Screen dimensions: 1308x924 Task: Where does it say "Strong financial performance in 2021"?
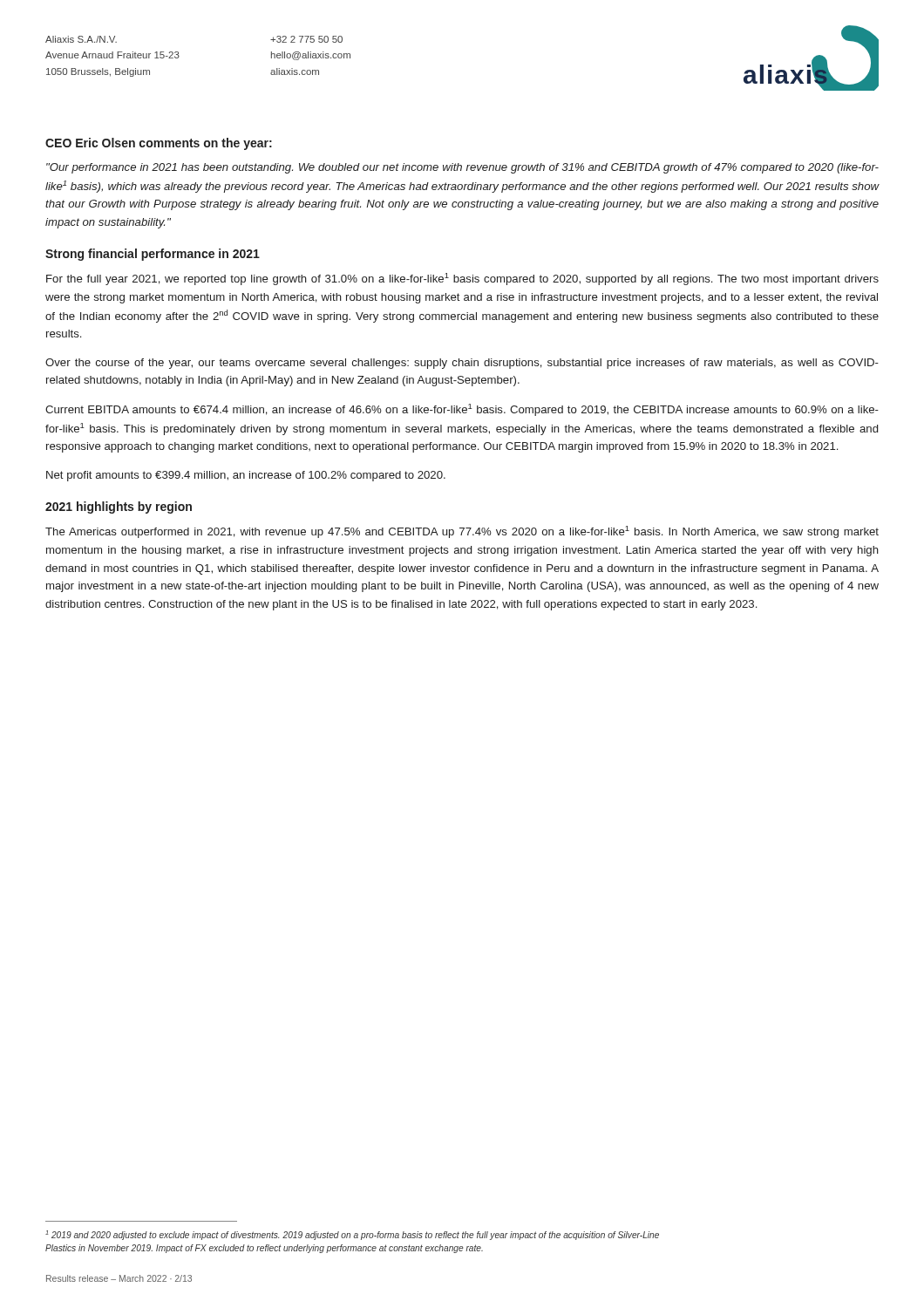(153, 254)
